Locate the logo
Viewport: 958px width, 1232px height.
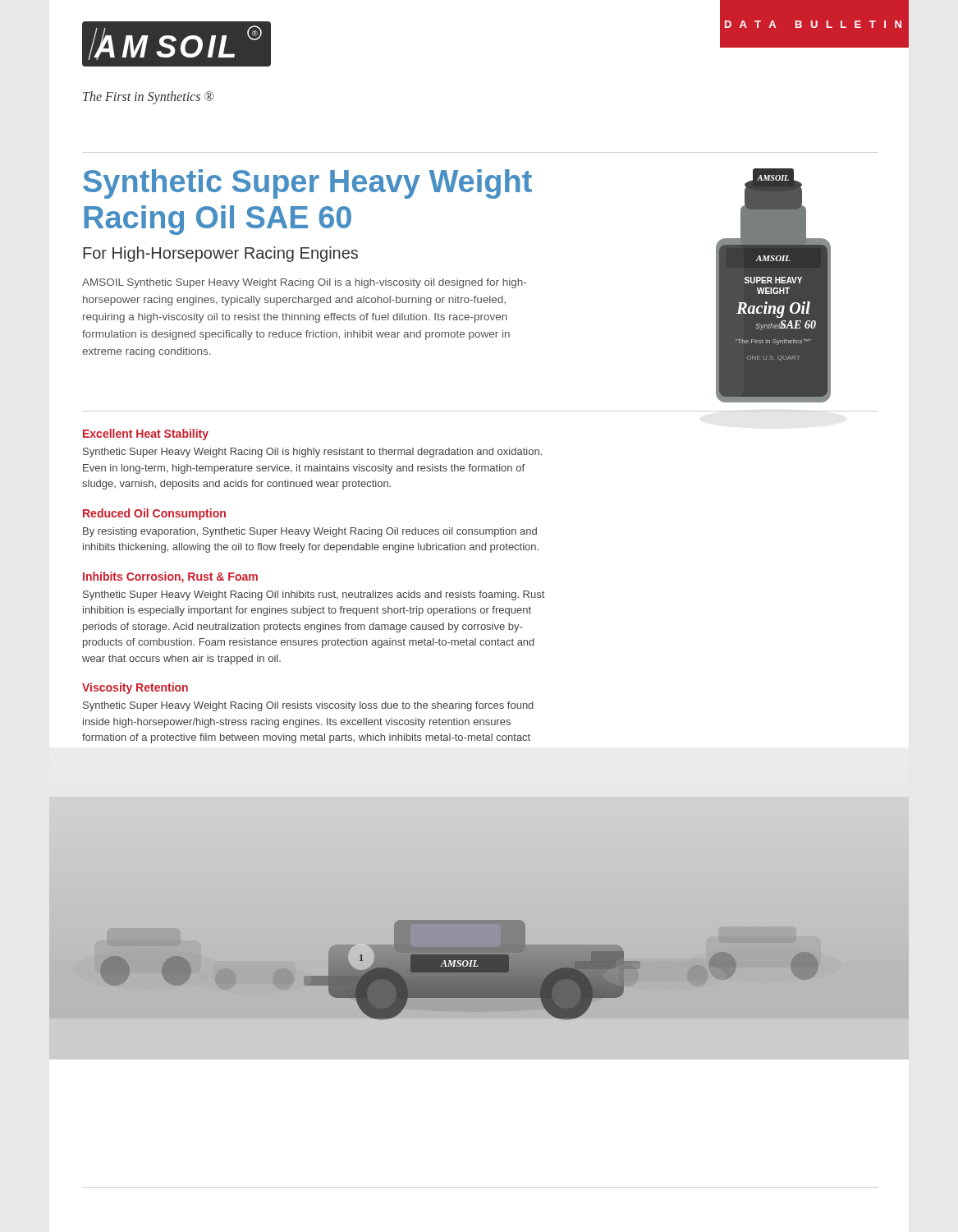(x=189, y=63)
